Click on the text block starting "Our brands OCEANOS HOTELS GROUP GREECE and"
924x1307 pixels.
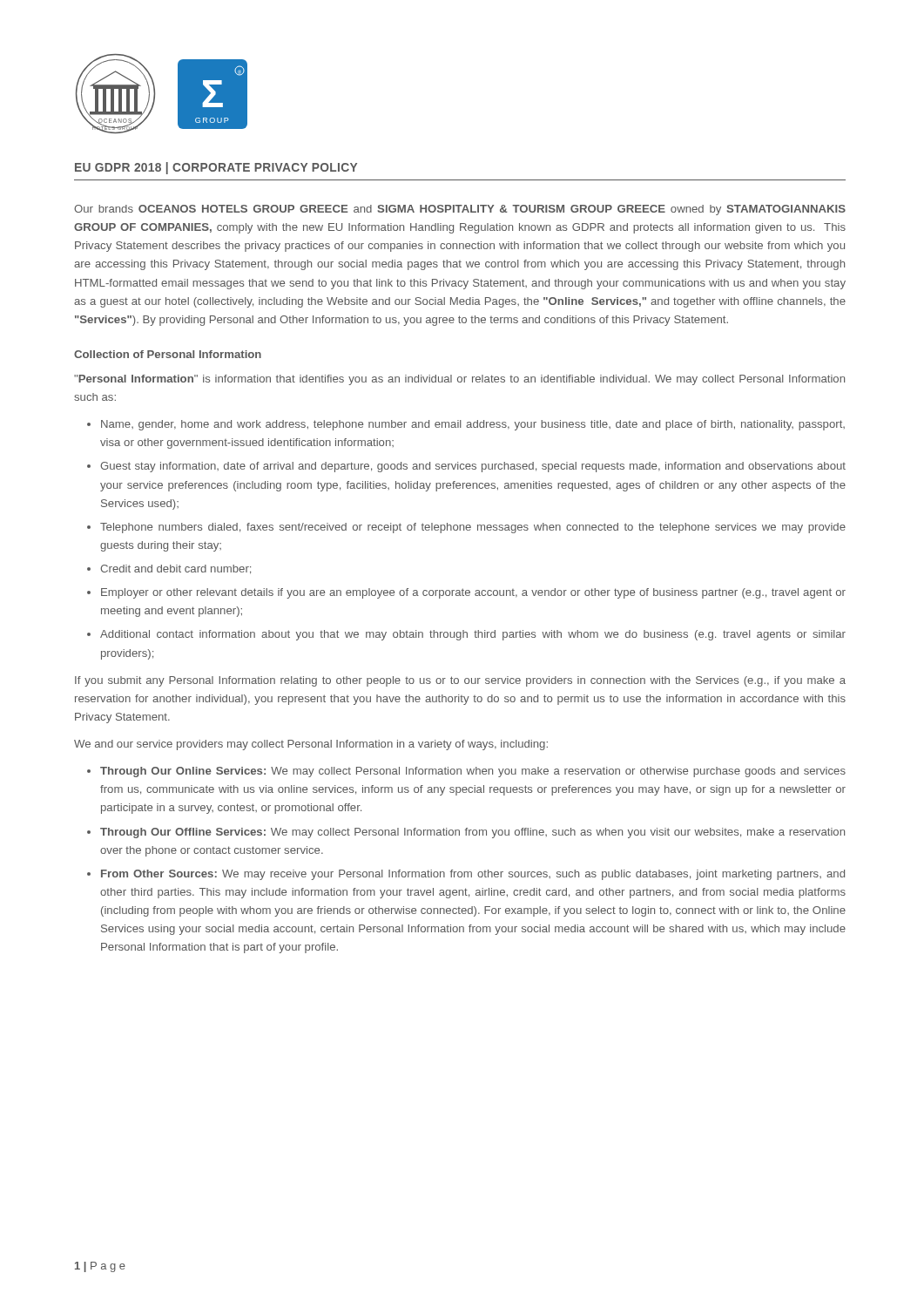(x=460, y=264)
